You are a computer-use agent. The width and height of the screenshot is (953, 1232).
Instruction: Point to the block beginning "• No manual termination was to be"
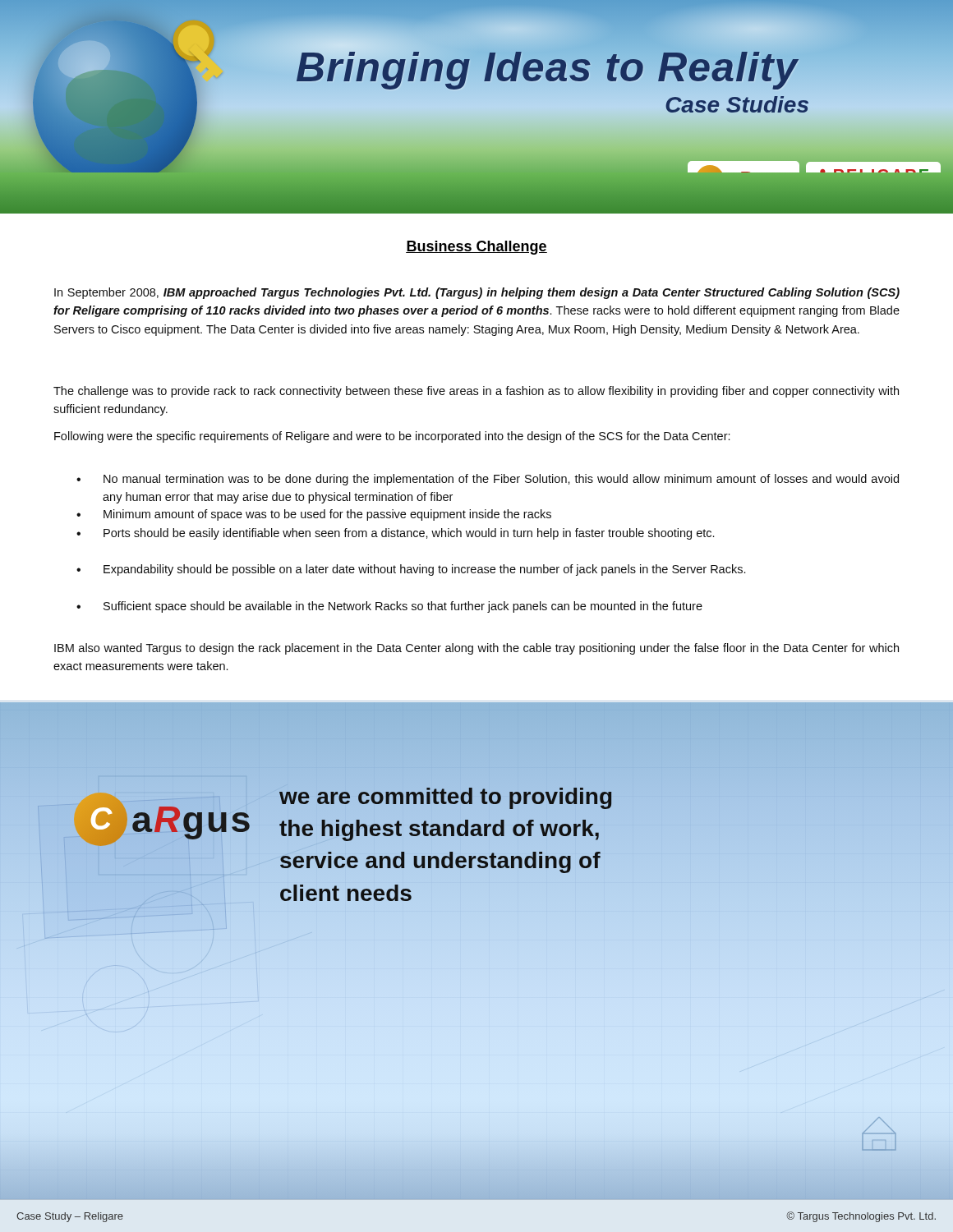tap(488, 488)
